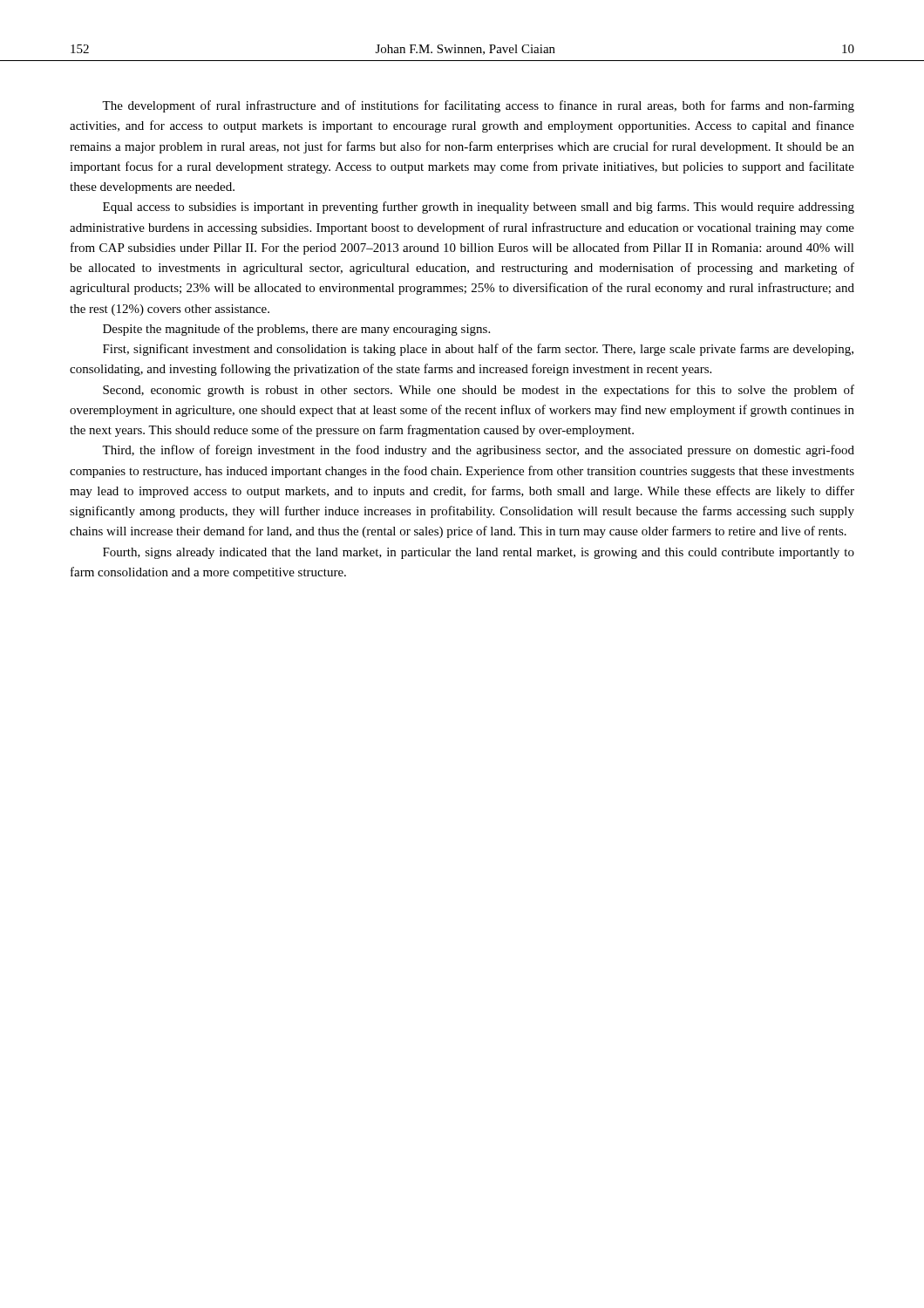
Task: Click on the text starting "Fourth, signs already indicated"
Action: 462,562
